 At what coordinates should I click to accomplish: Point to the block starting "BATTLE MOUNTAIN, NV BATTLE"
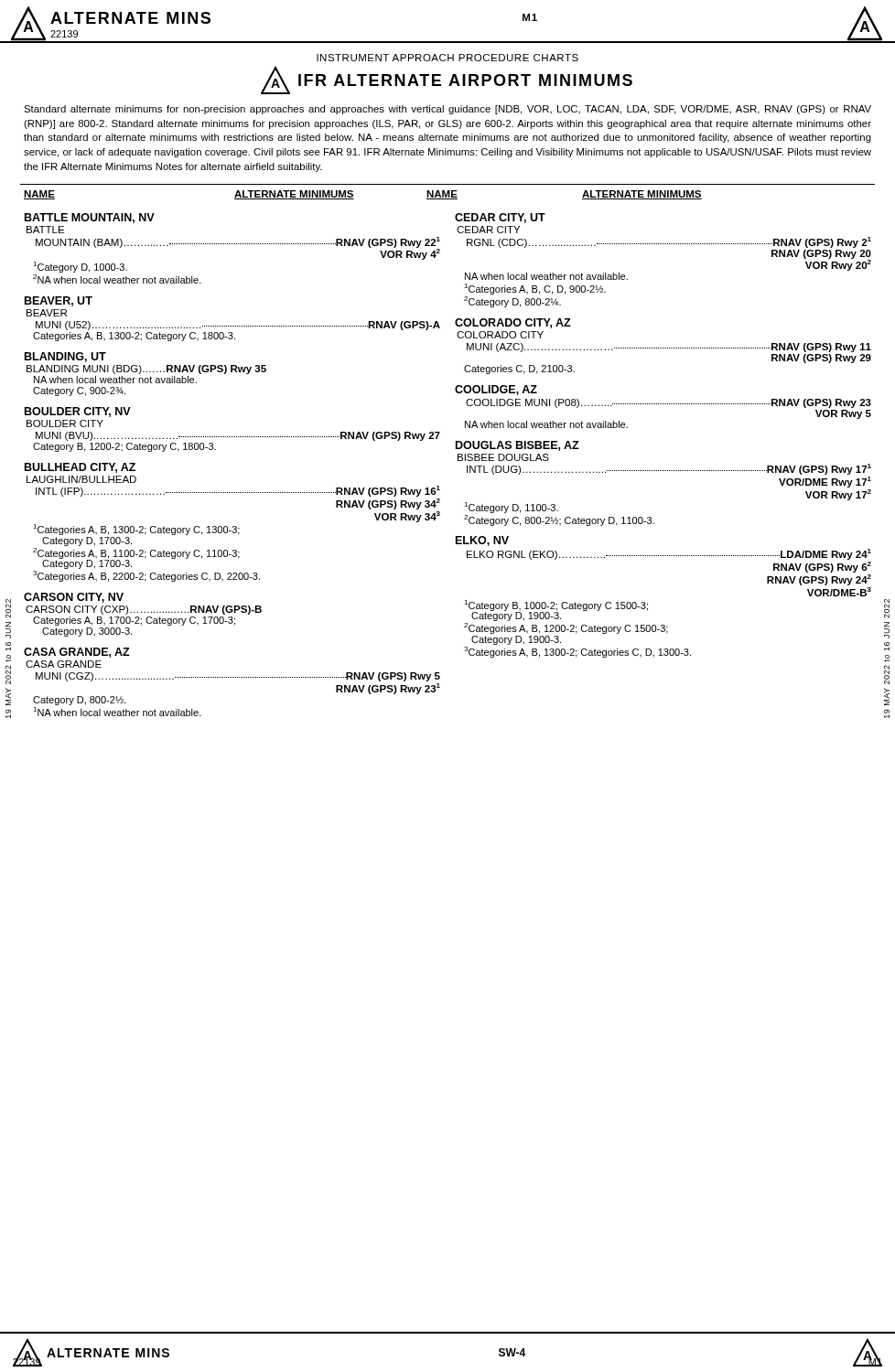tap(232, 248)
